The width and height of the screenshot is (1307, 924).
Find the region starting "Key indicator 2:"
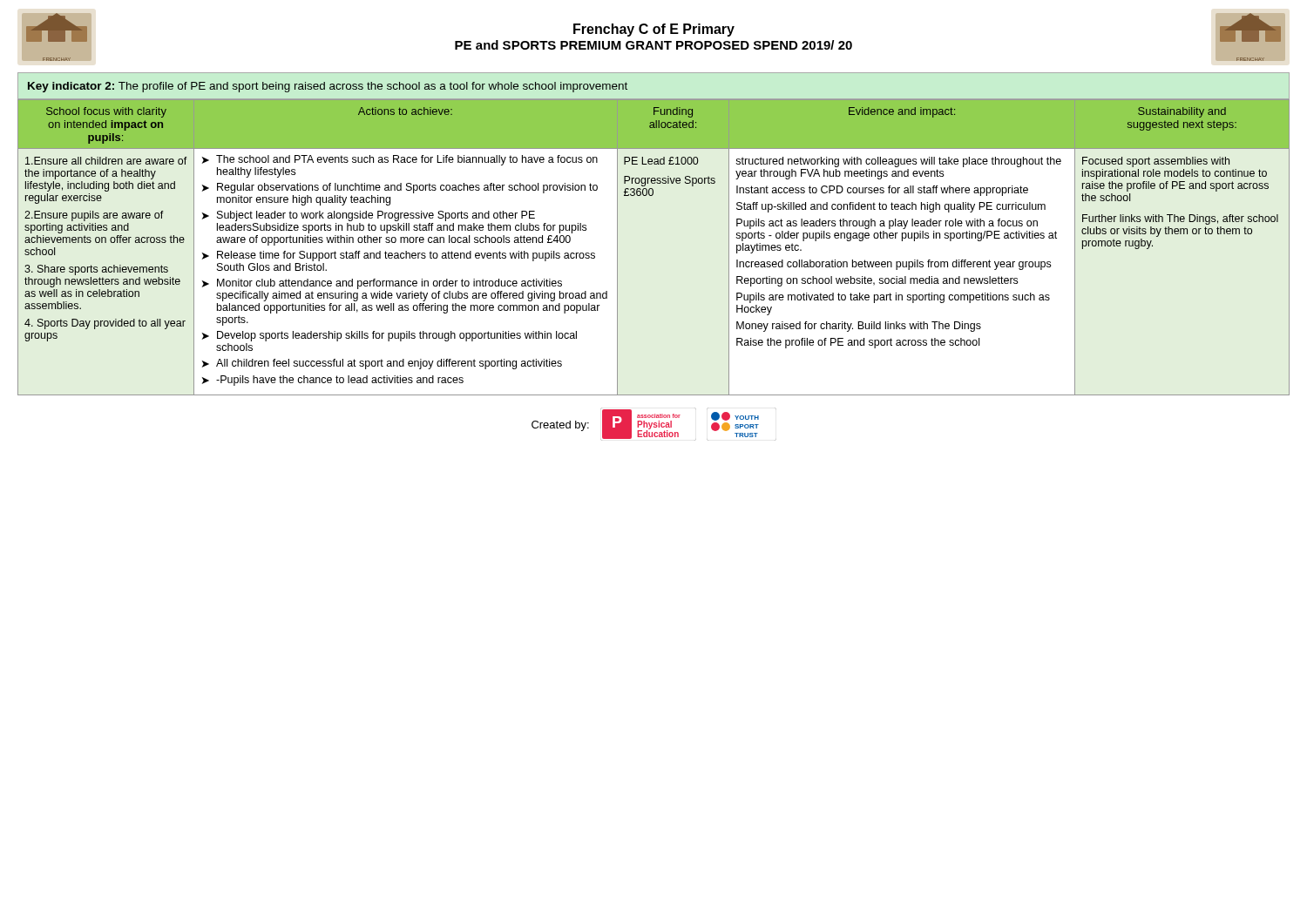click(x=327, y=86)
